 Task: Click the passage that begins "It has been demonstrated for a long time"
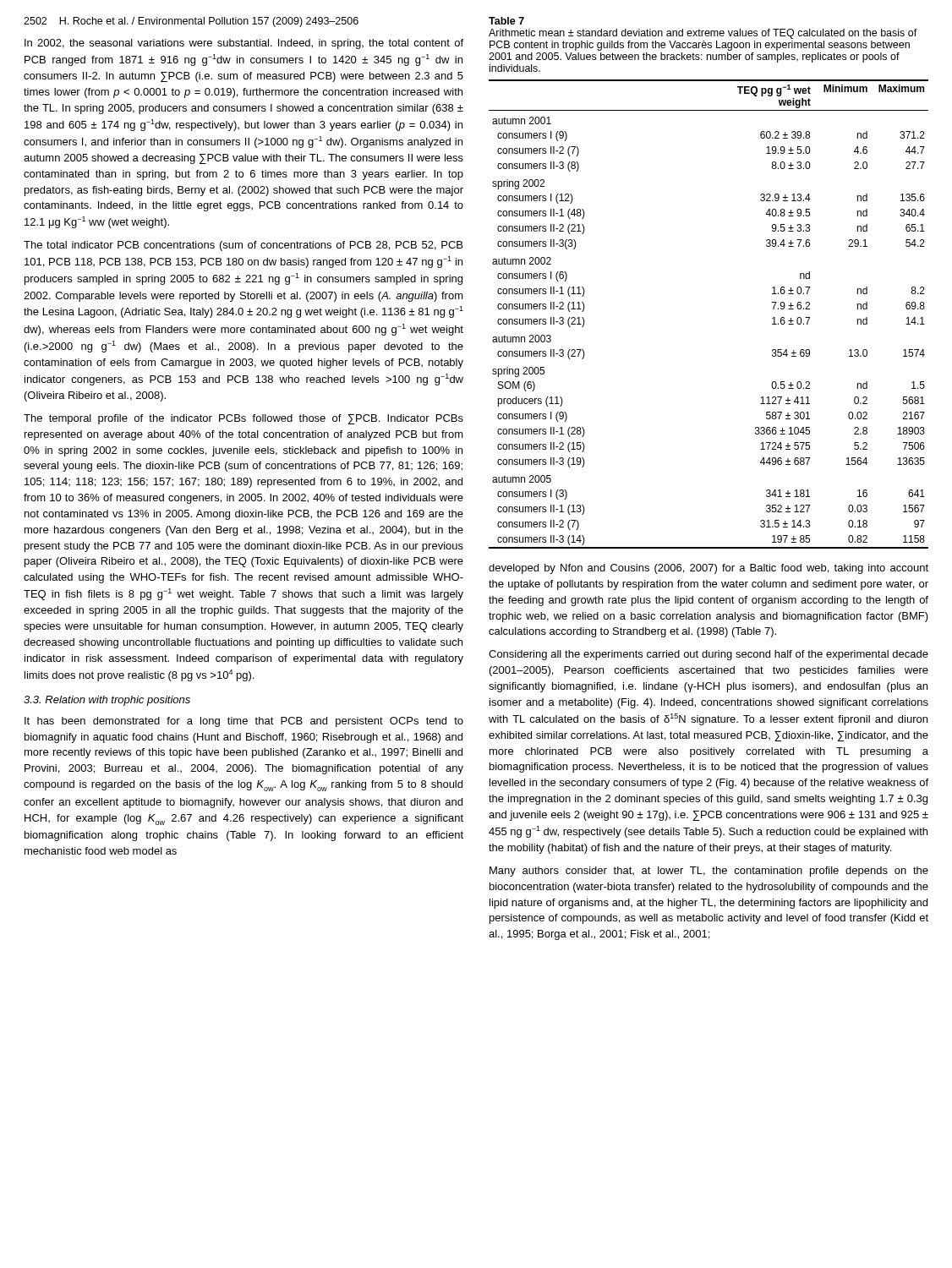[x=244, y=786]
